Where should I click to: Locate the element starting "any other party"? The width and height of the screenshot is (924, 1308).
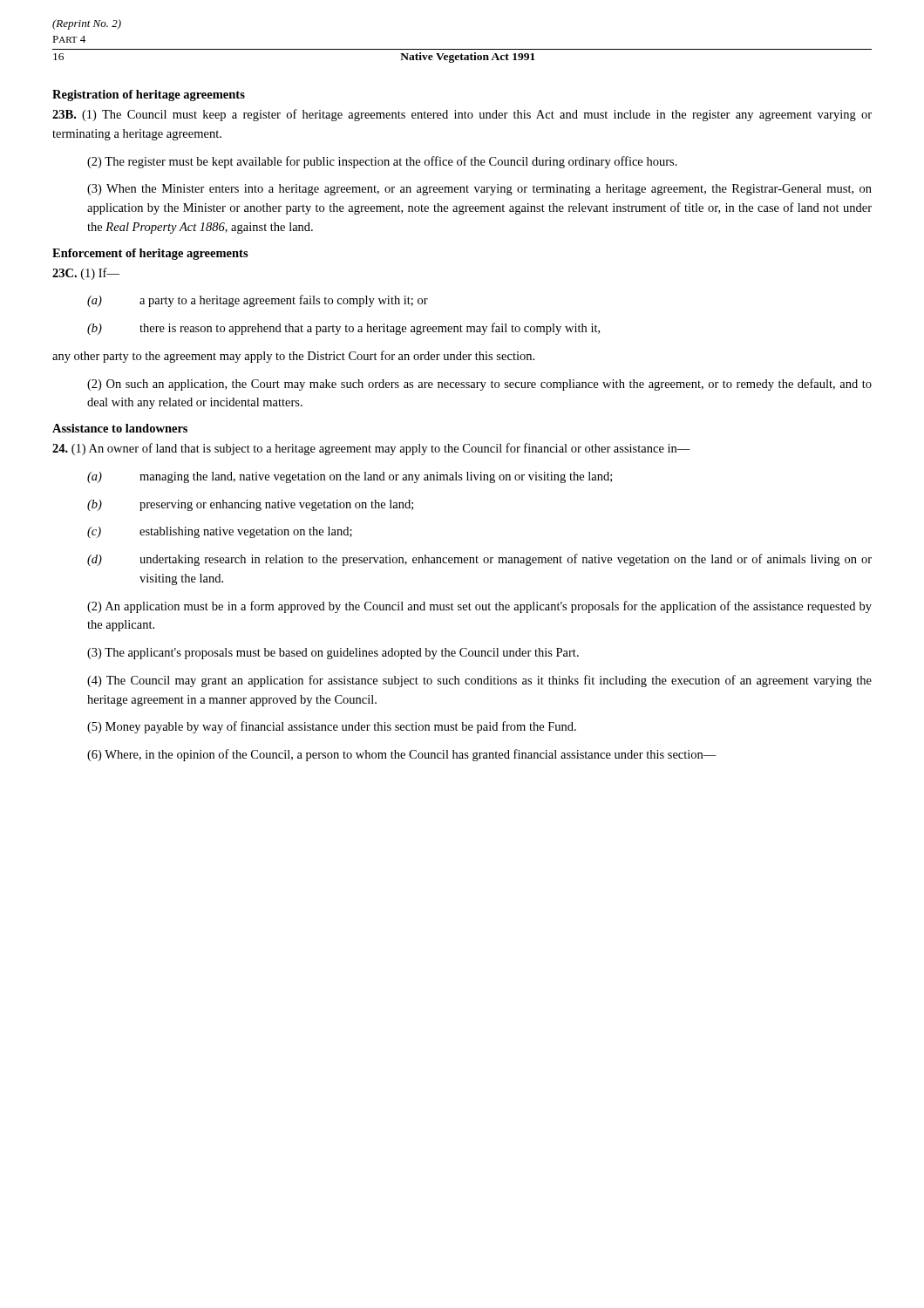(x=462, y=356)
